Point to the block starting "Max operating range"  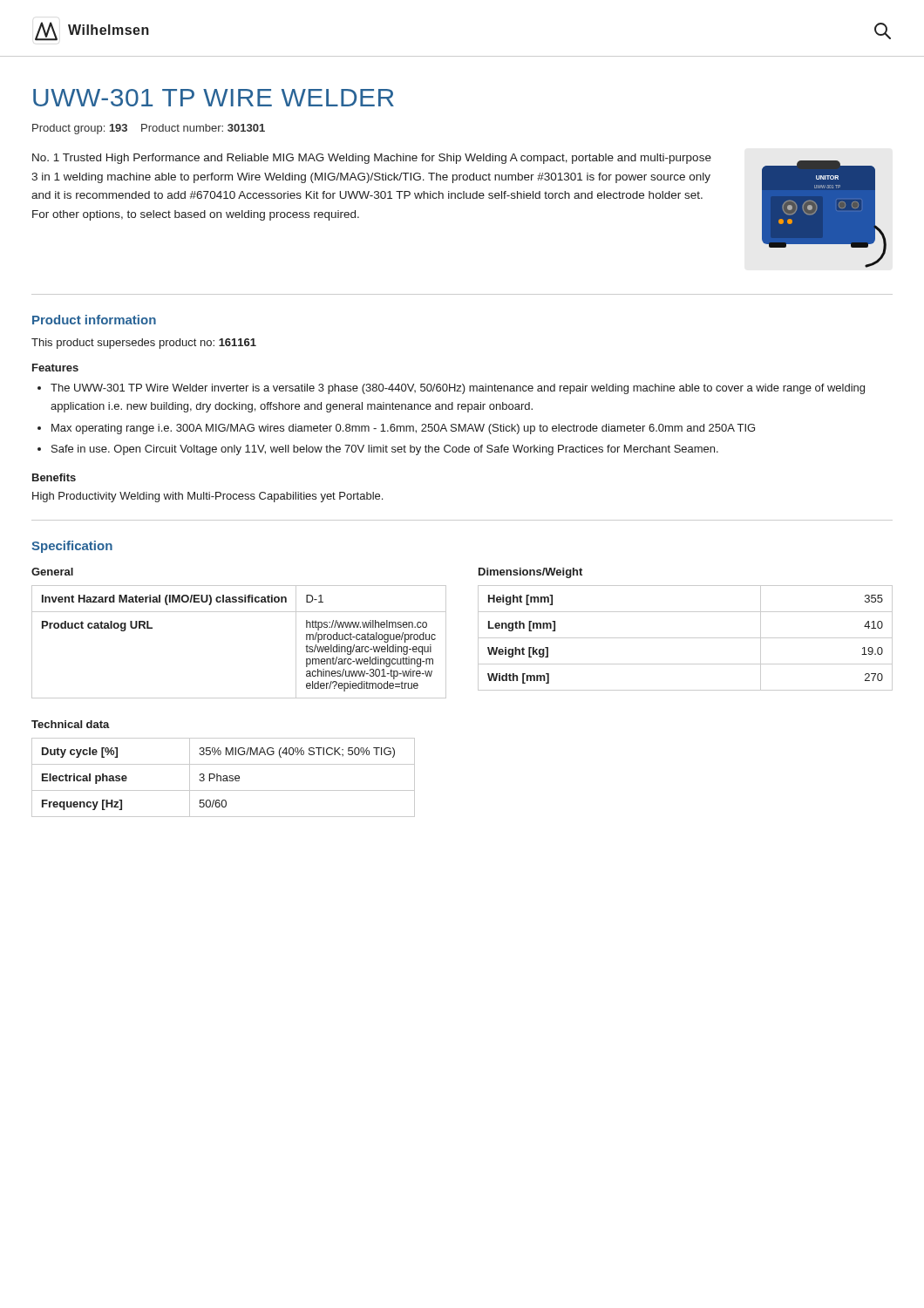(403, 427)
